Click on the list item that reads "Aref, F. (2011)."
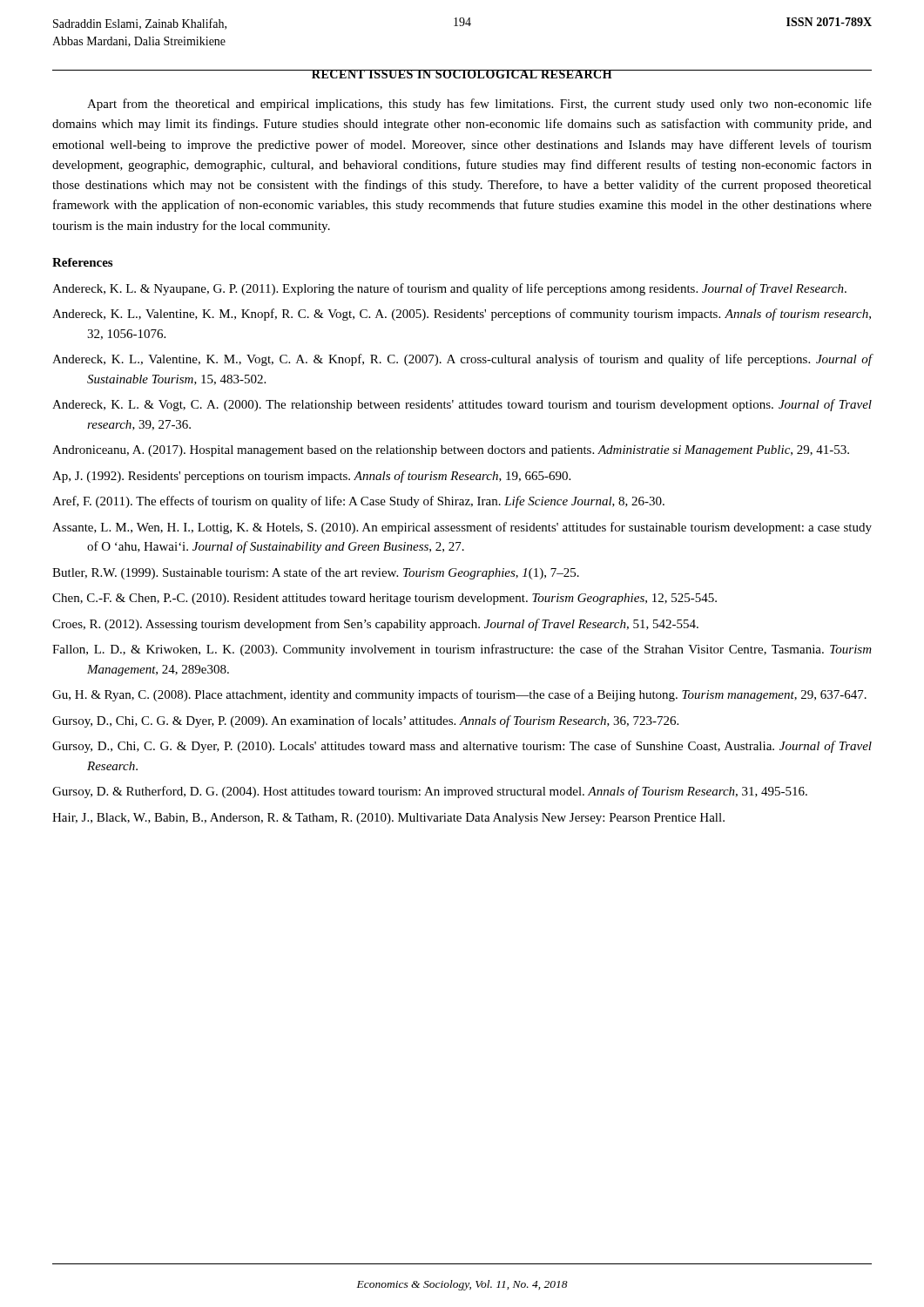Image resolution: width=924 pixels, height=1307 pixels. [x=359, y=501]
